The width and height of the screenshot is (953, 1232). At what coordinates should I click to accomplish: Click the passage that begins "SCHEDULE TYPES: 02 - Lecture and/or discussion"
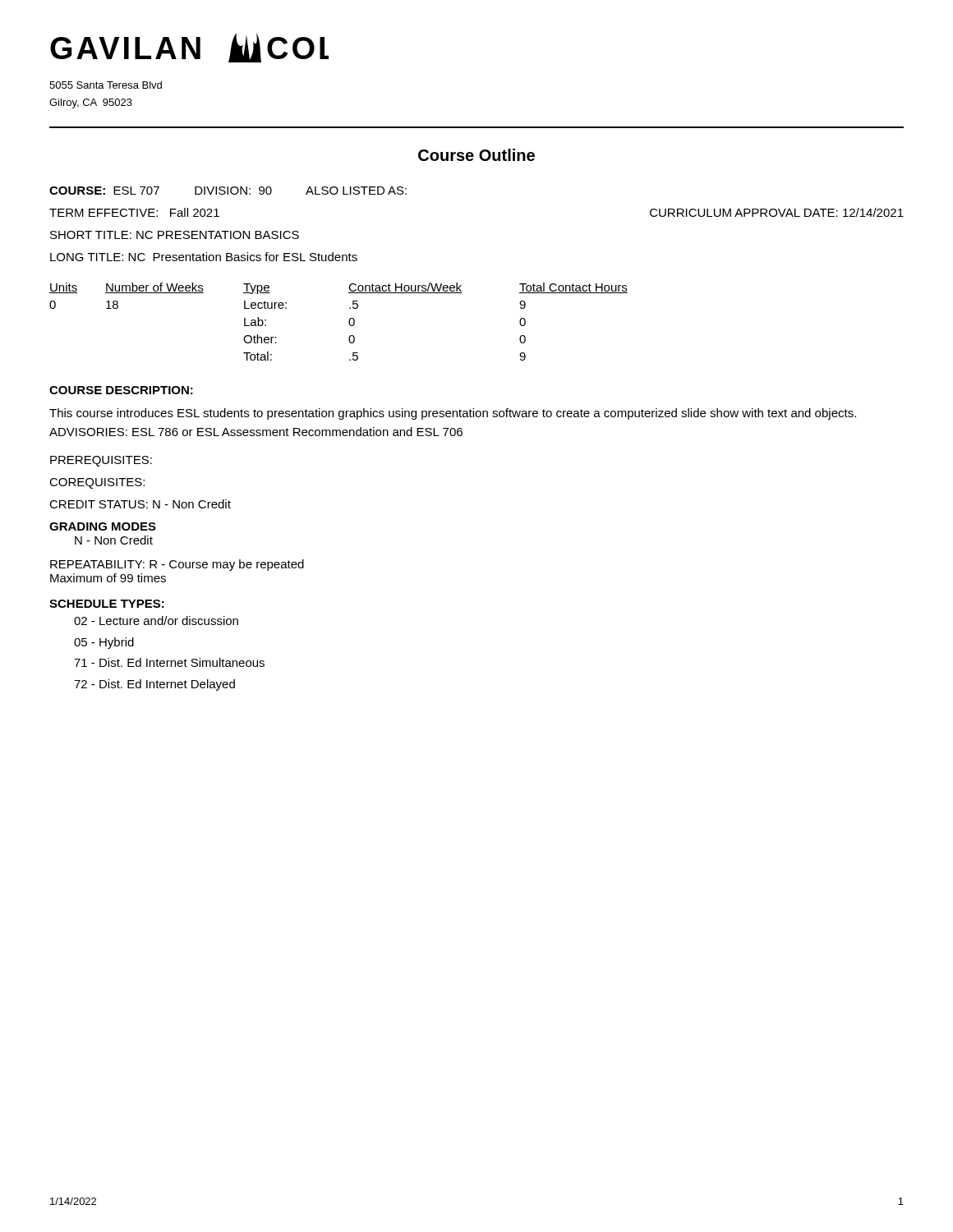pos(107,604)
